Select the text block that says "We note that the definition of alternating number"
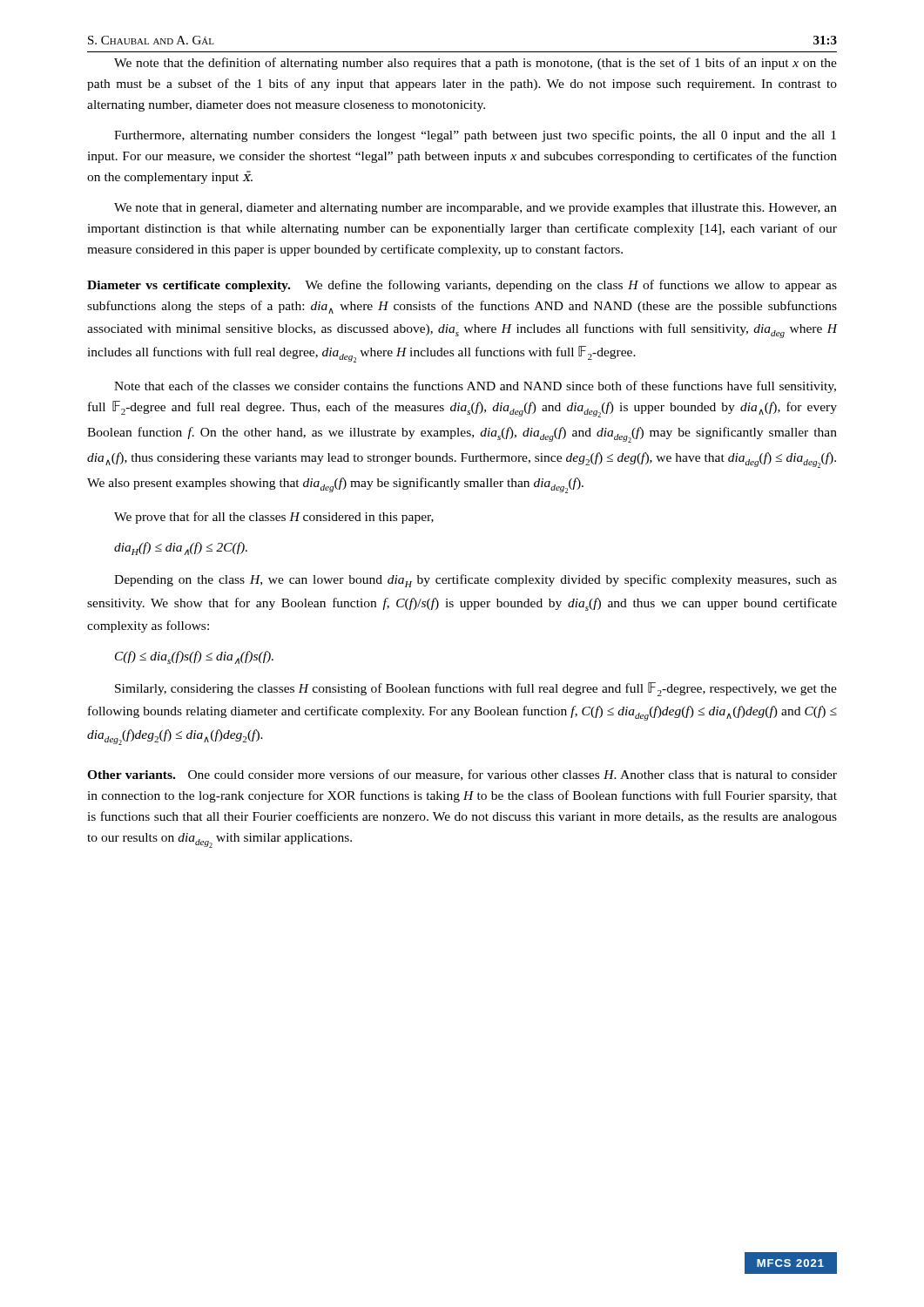Viewport: 924px width, 1307px height. click(x=462, y=84)
